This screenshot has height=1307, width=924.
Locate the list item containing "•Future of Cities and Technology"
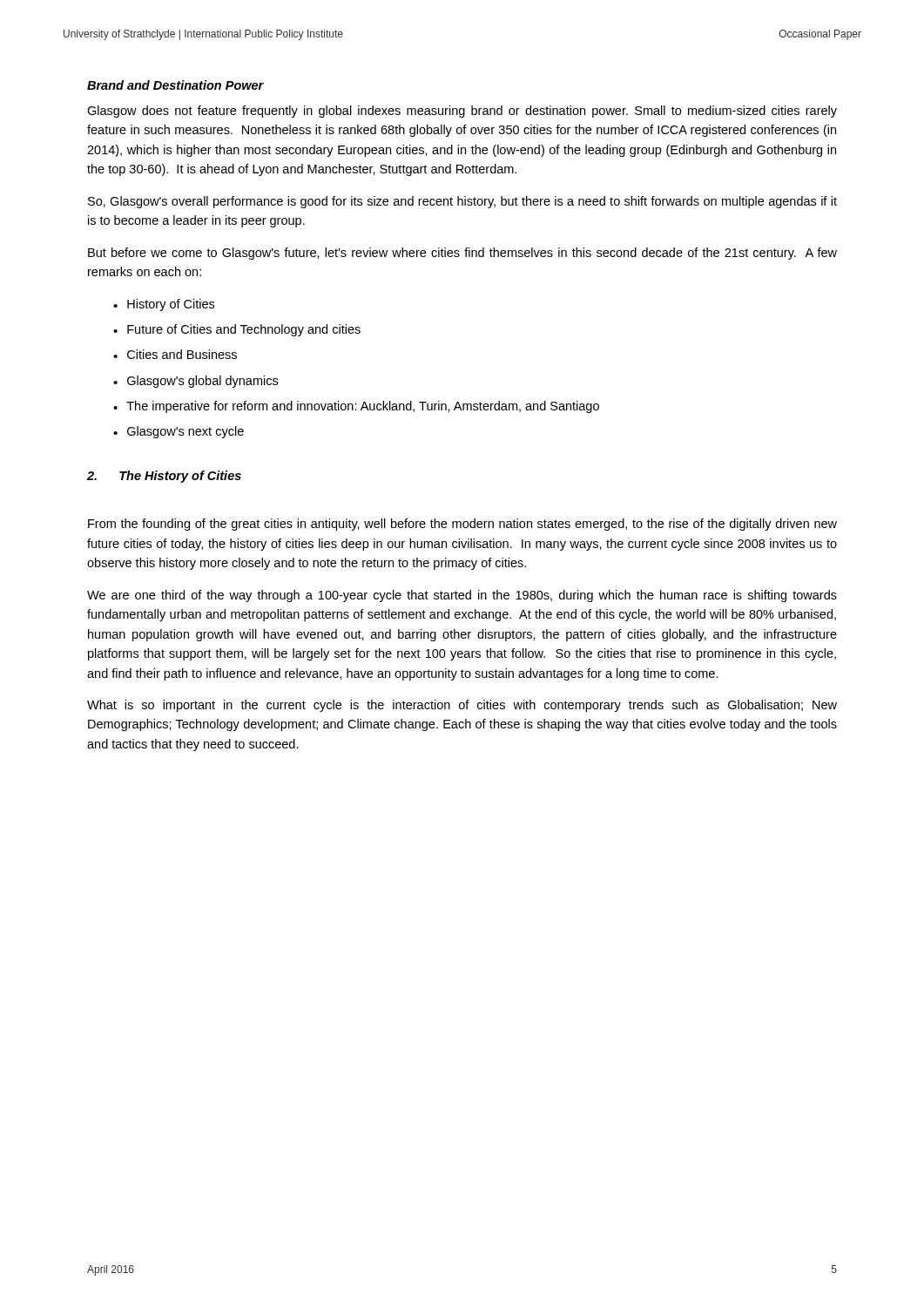point(237,330)
